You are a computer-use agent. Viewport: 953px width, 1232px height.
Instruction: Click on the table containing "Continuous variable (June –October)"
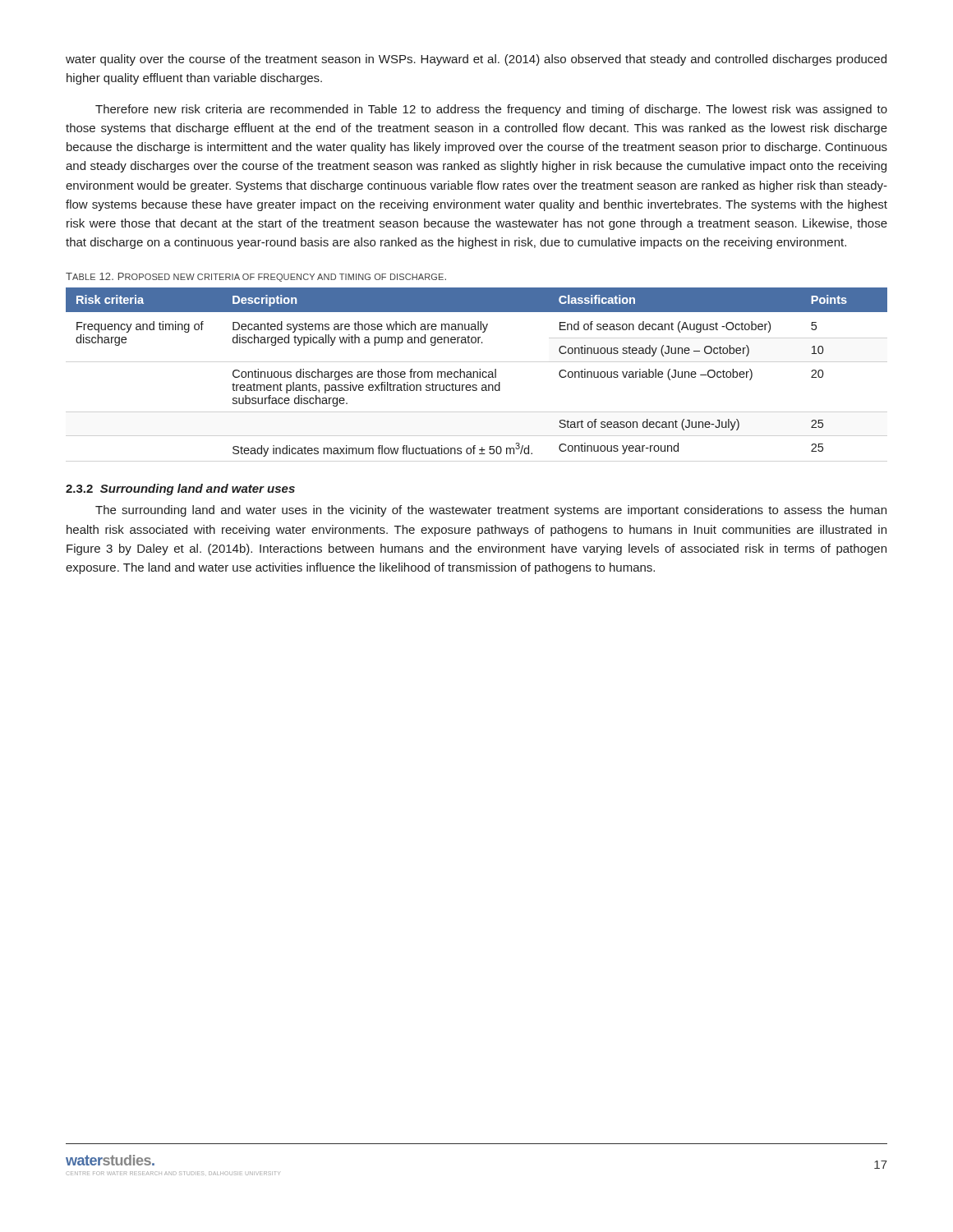[x=476, y=374]
